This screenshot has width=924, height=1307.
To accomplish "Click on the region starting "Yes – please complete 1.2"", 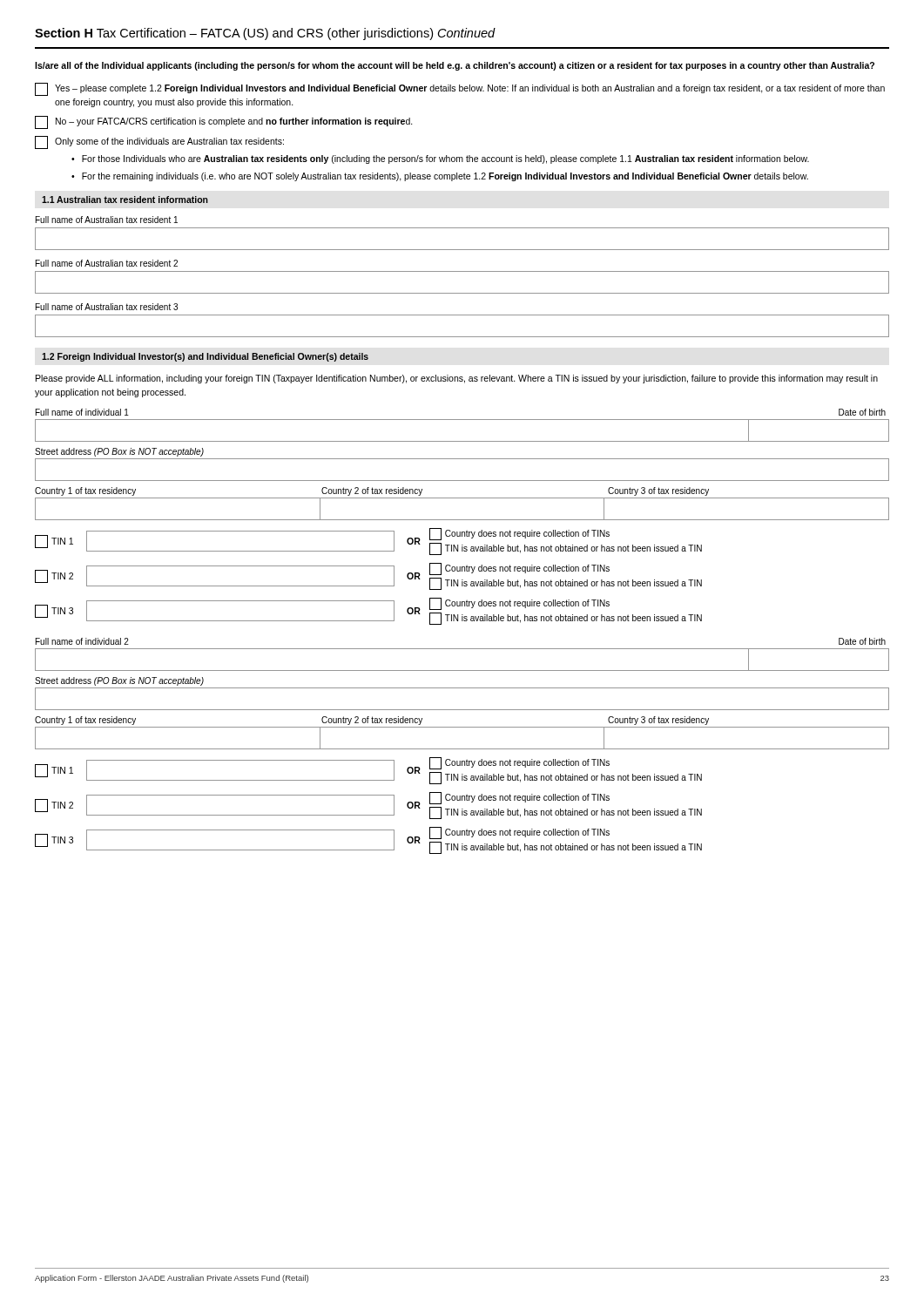I will pyautogui.click(x=462, y=95).
